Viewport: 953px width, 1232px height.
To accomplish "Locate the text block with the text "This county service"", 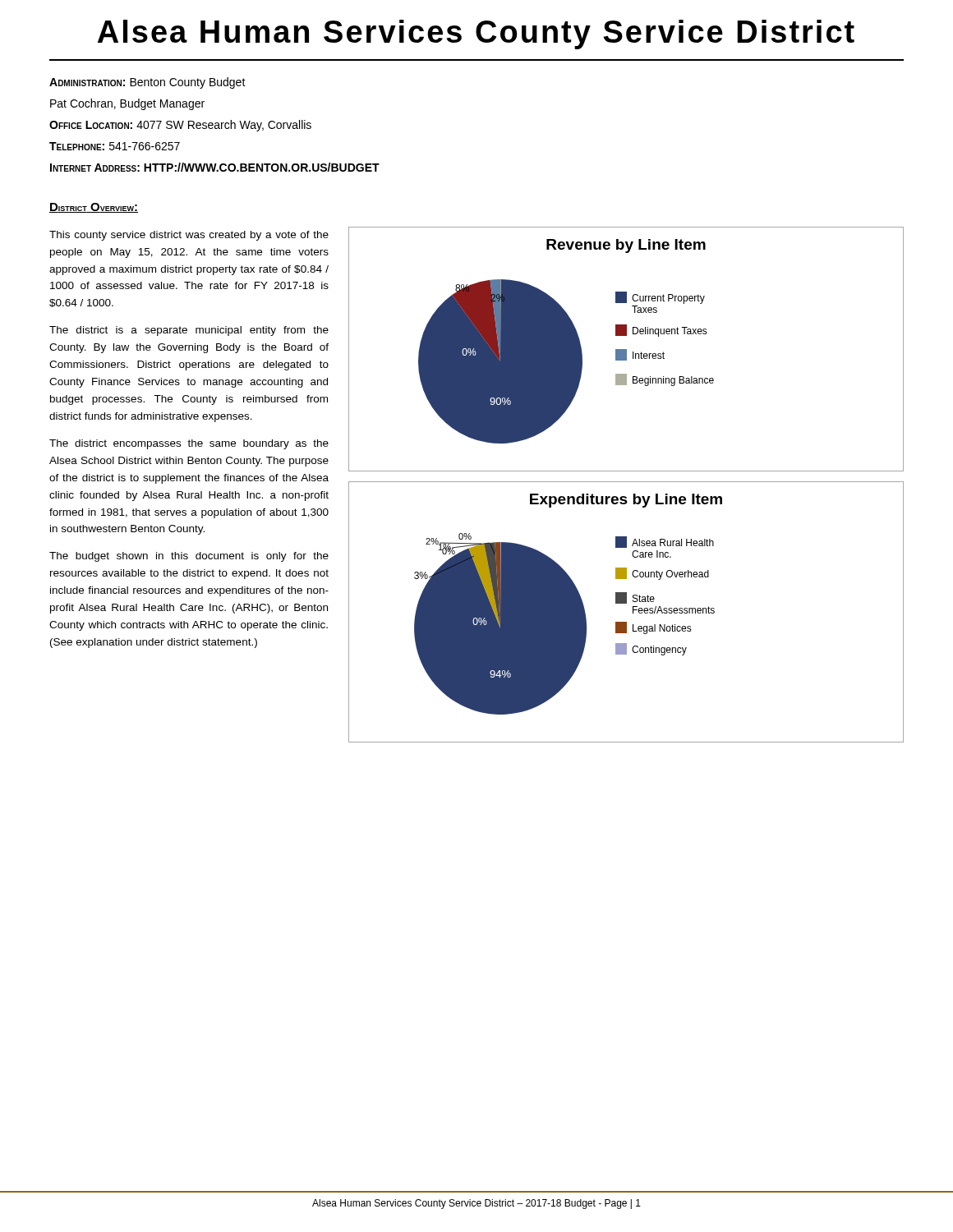I will 189,269.
